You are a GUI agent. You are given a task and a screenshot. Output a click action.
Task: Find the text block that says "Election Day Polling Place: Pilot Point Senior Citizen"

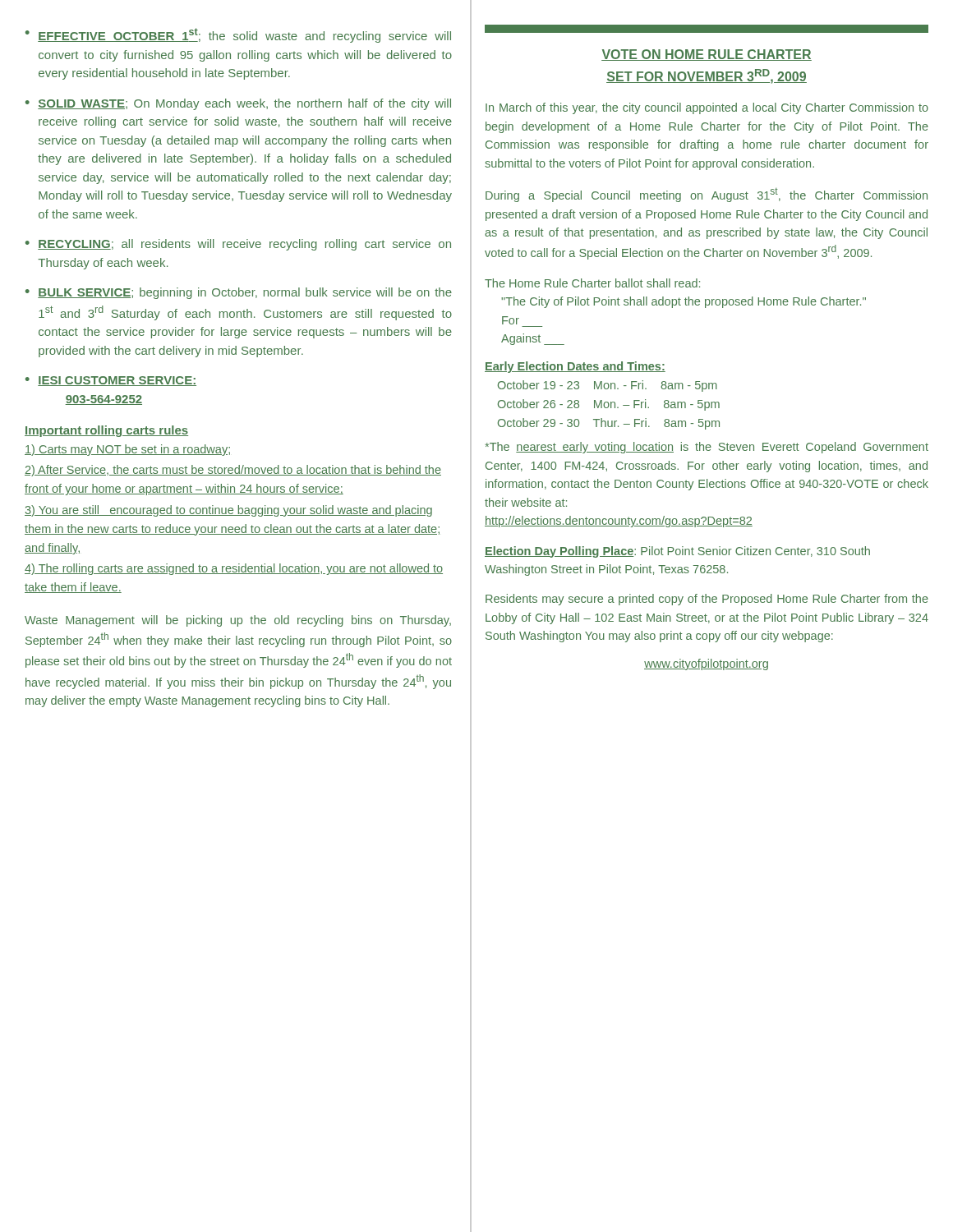pos(678,560)
